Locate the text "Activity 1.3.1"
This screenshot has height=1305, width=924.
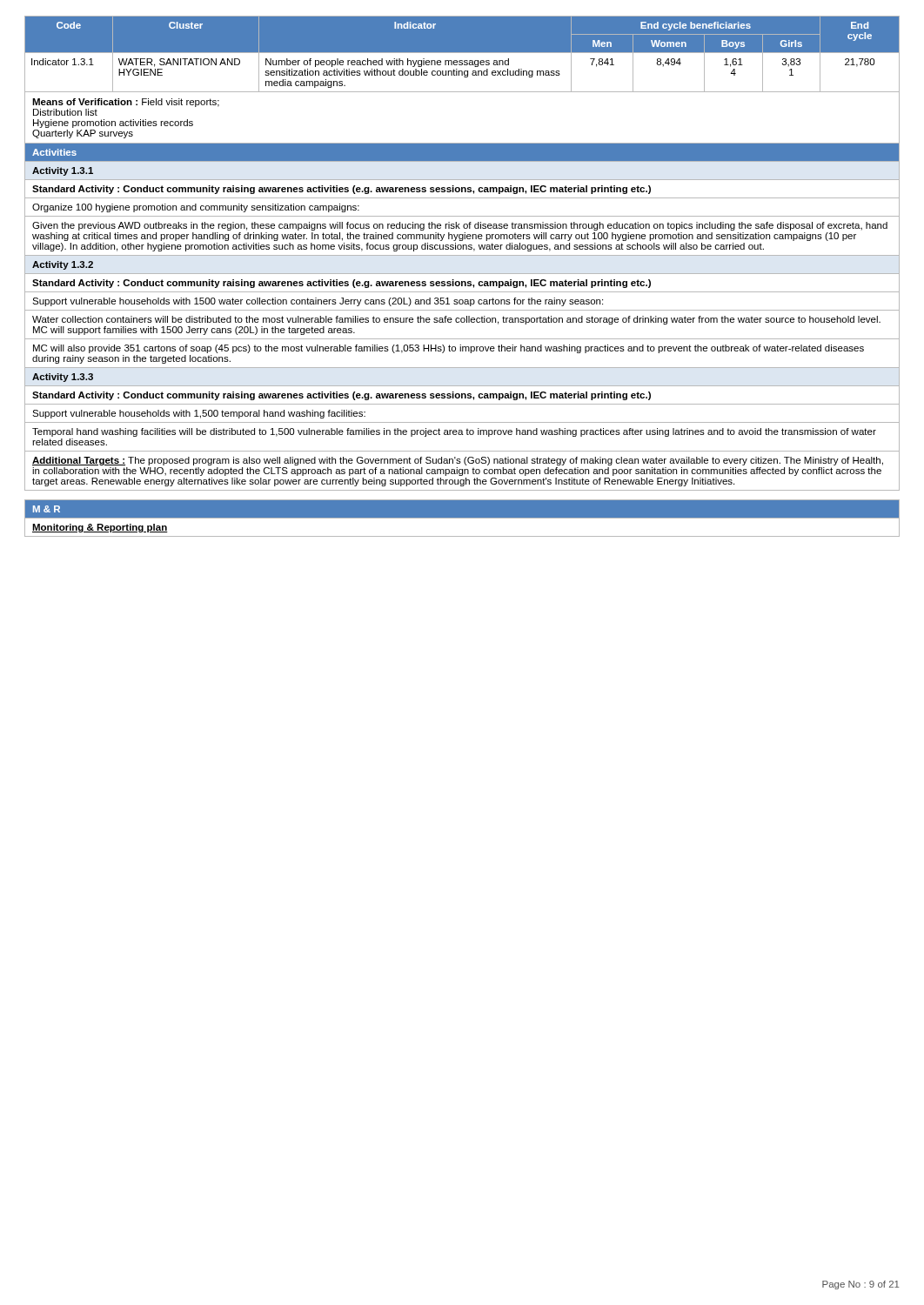click(63, 171)
